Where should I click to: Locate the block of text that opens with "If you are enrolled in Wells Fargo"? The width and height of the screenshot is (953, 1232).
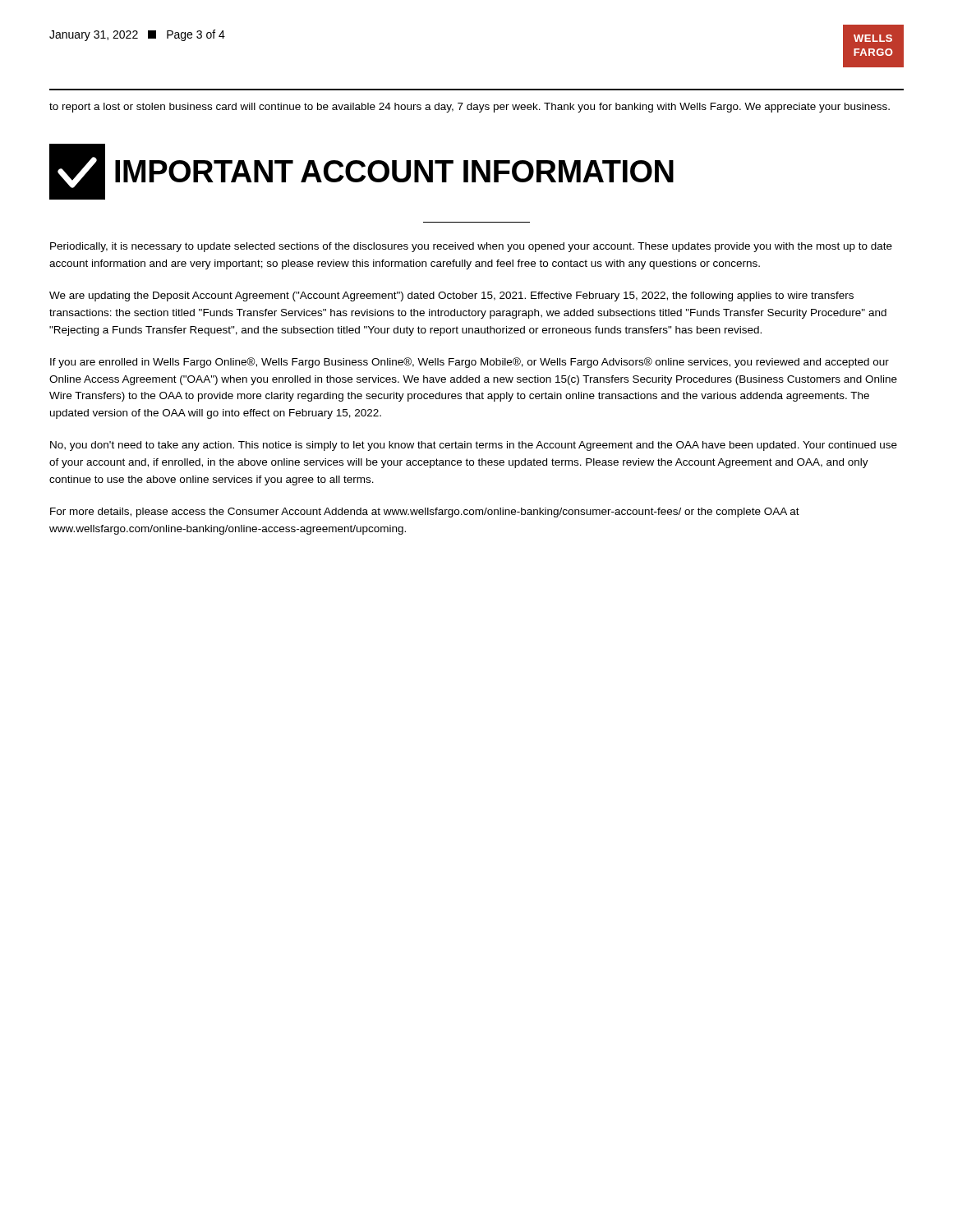tap(476, 388)
